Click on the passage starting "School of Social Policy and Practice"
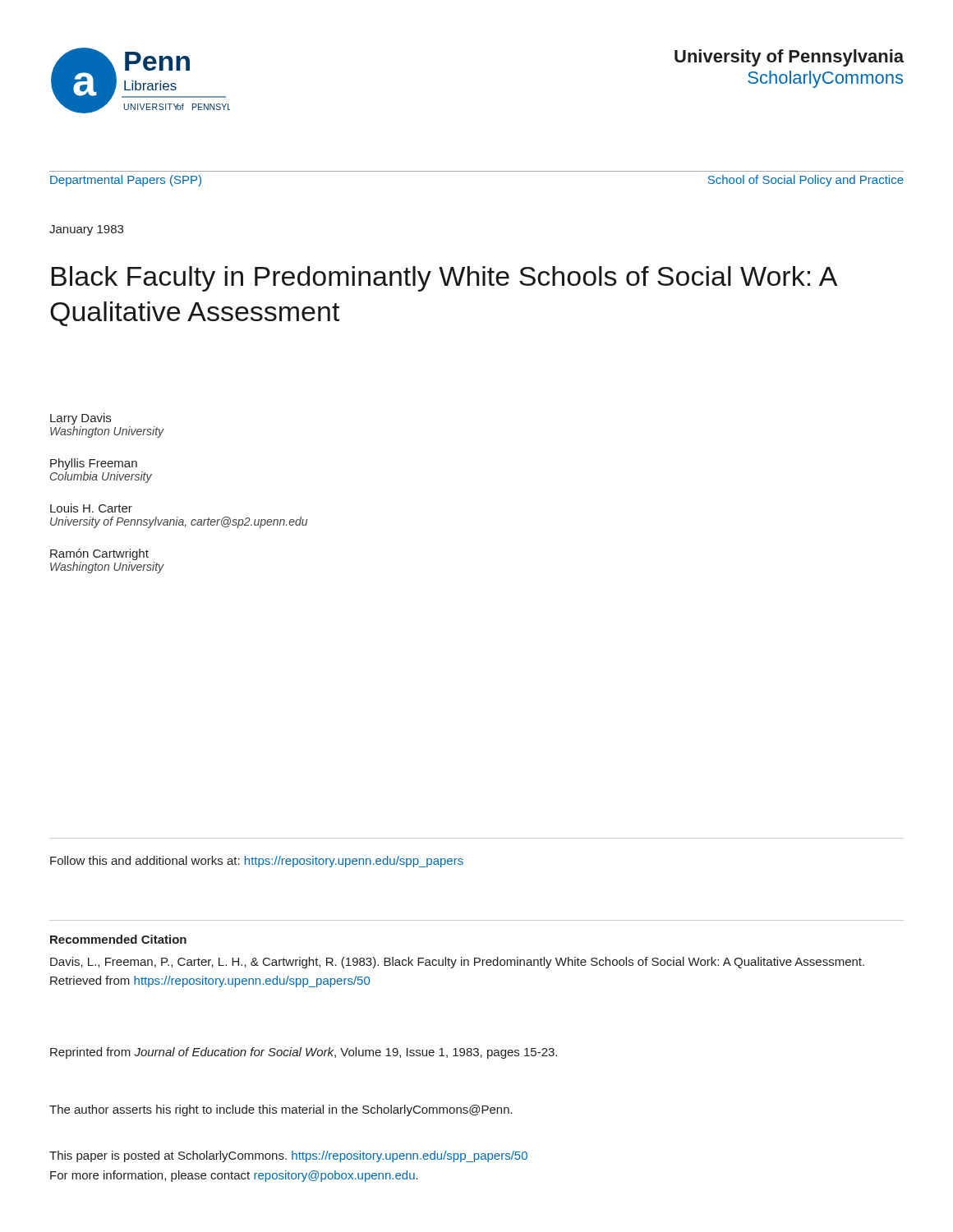Viewport: 953px width, 1232px height. [805, 179]
